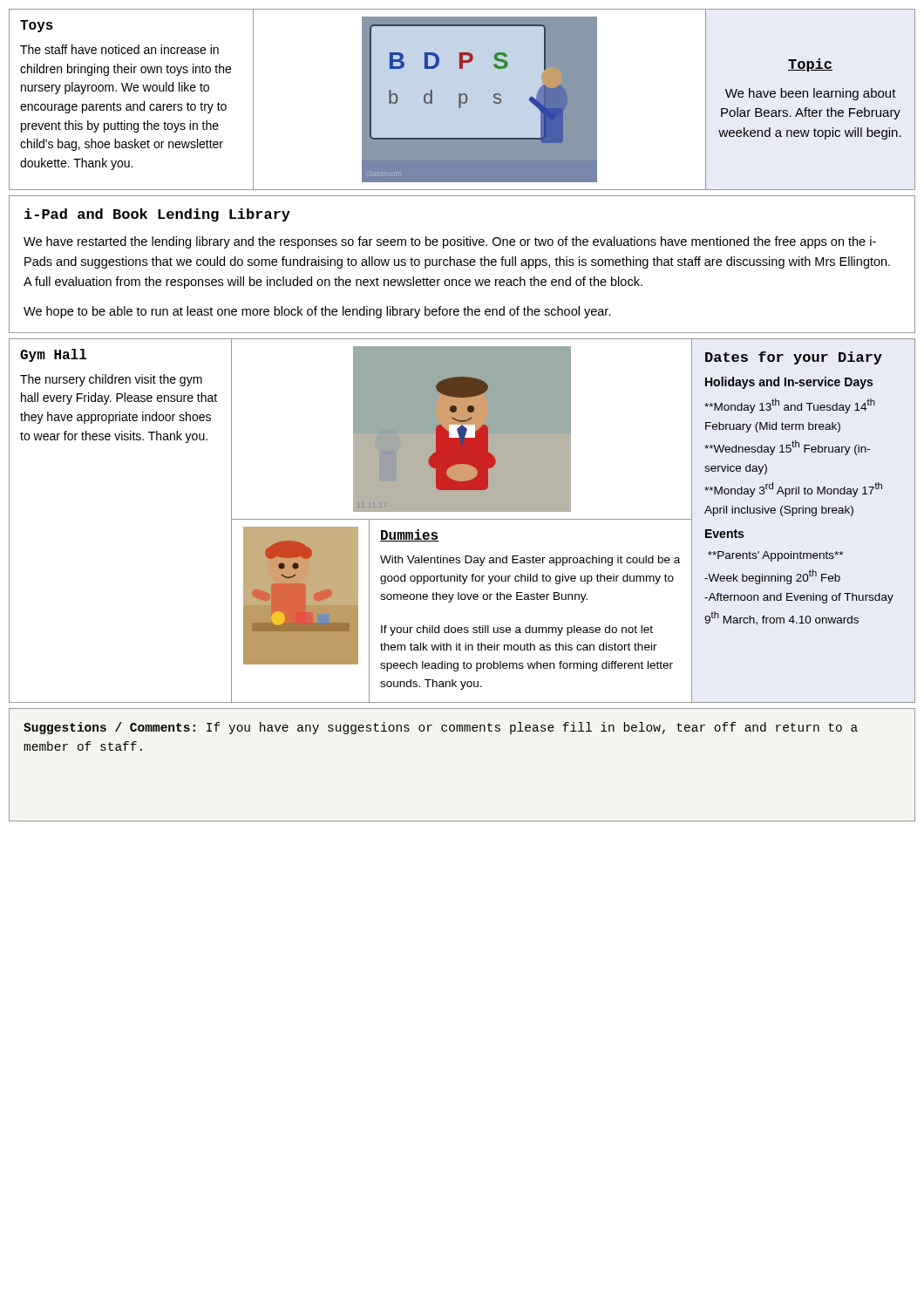Click the passage that begins "We have restarted the lending"
924x1308 pixels.
[x=457, y=262]
